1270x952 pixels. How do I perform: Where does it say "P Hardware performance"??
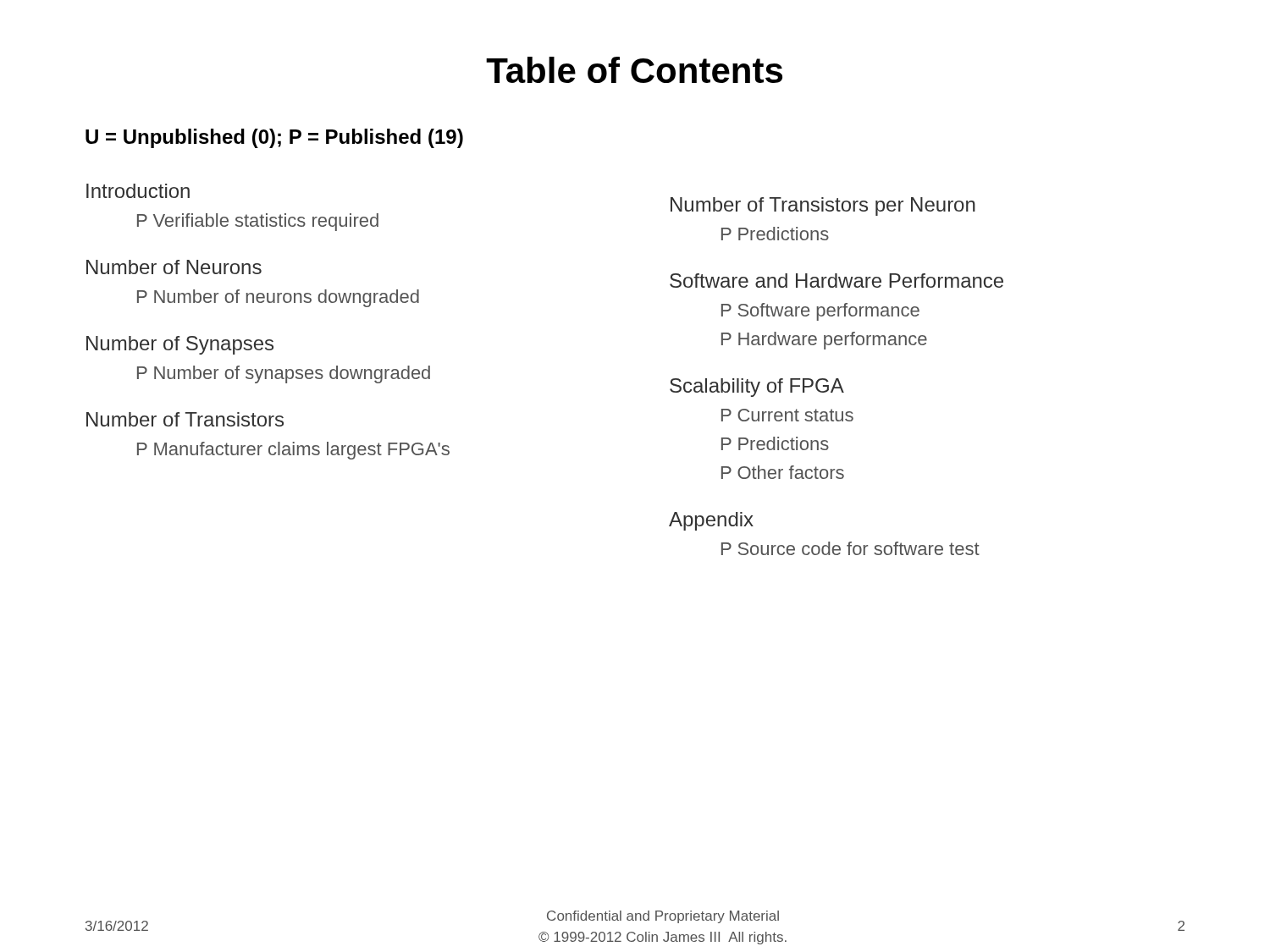point(927,339)
